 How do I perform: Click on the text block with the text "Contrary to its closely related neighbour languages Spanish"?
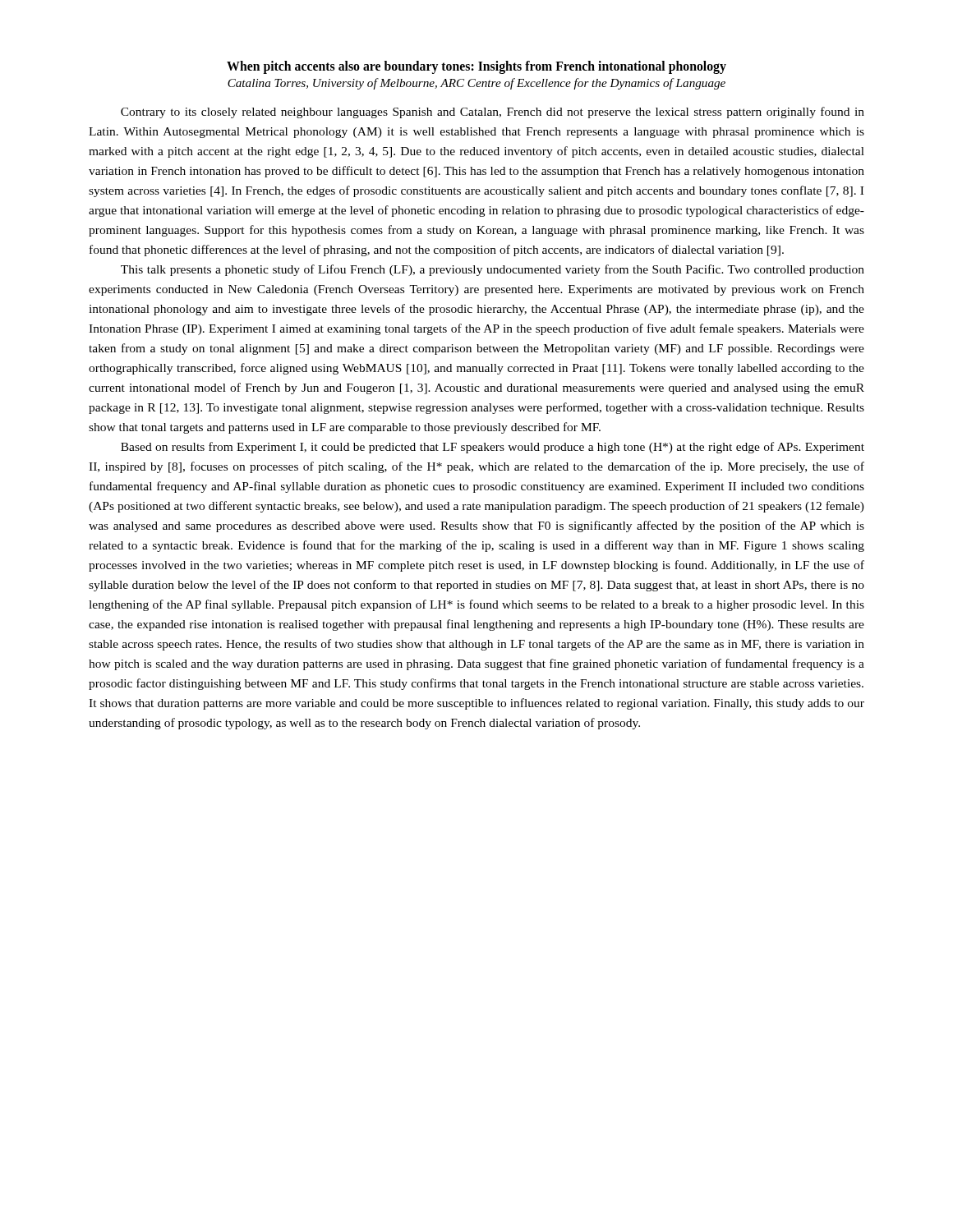476,417
